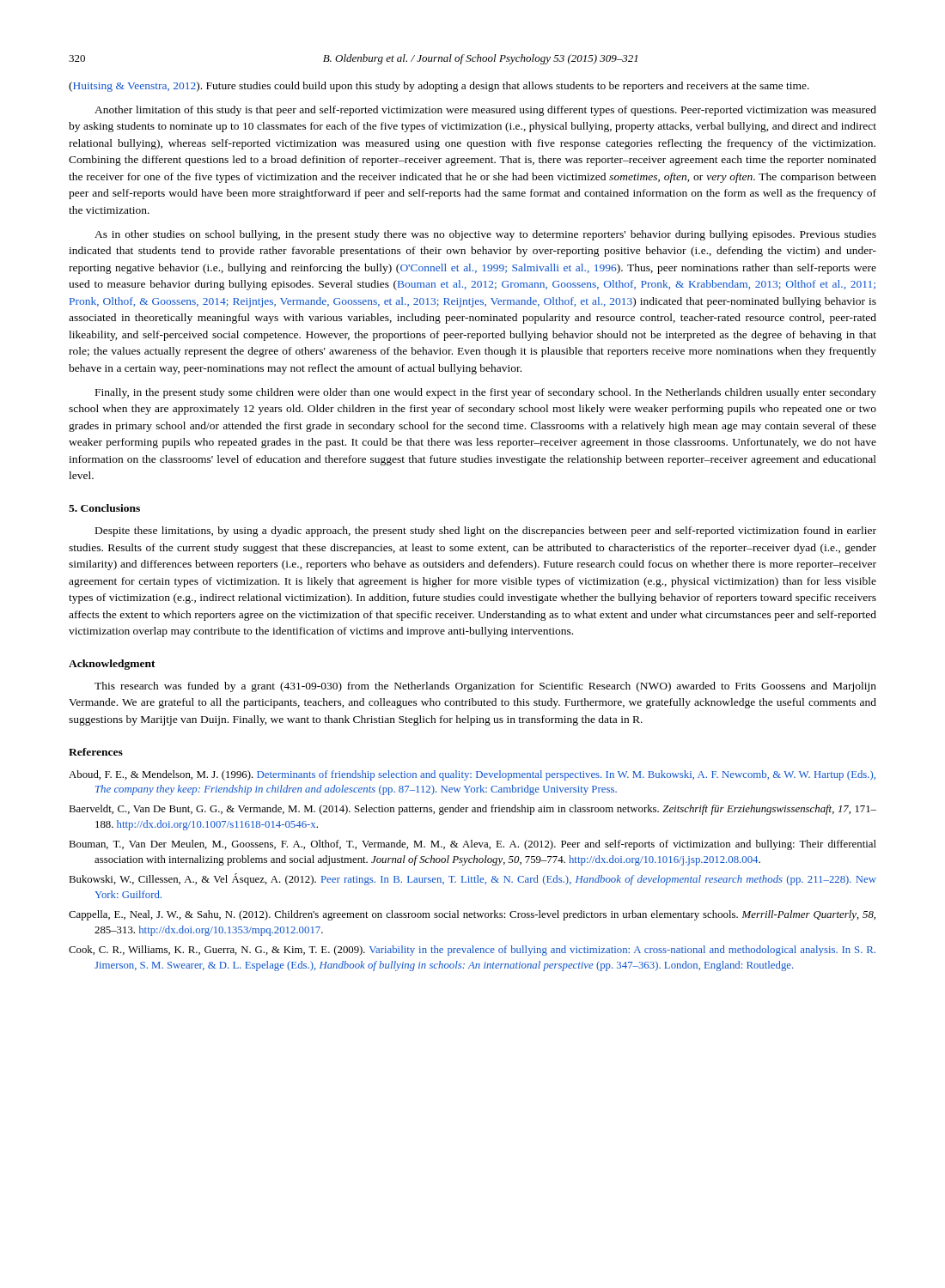Click on the passage starting "As in other"
Viewport: 945px width, 1288px height.
point(472,301)
